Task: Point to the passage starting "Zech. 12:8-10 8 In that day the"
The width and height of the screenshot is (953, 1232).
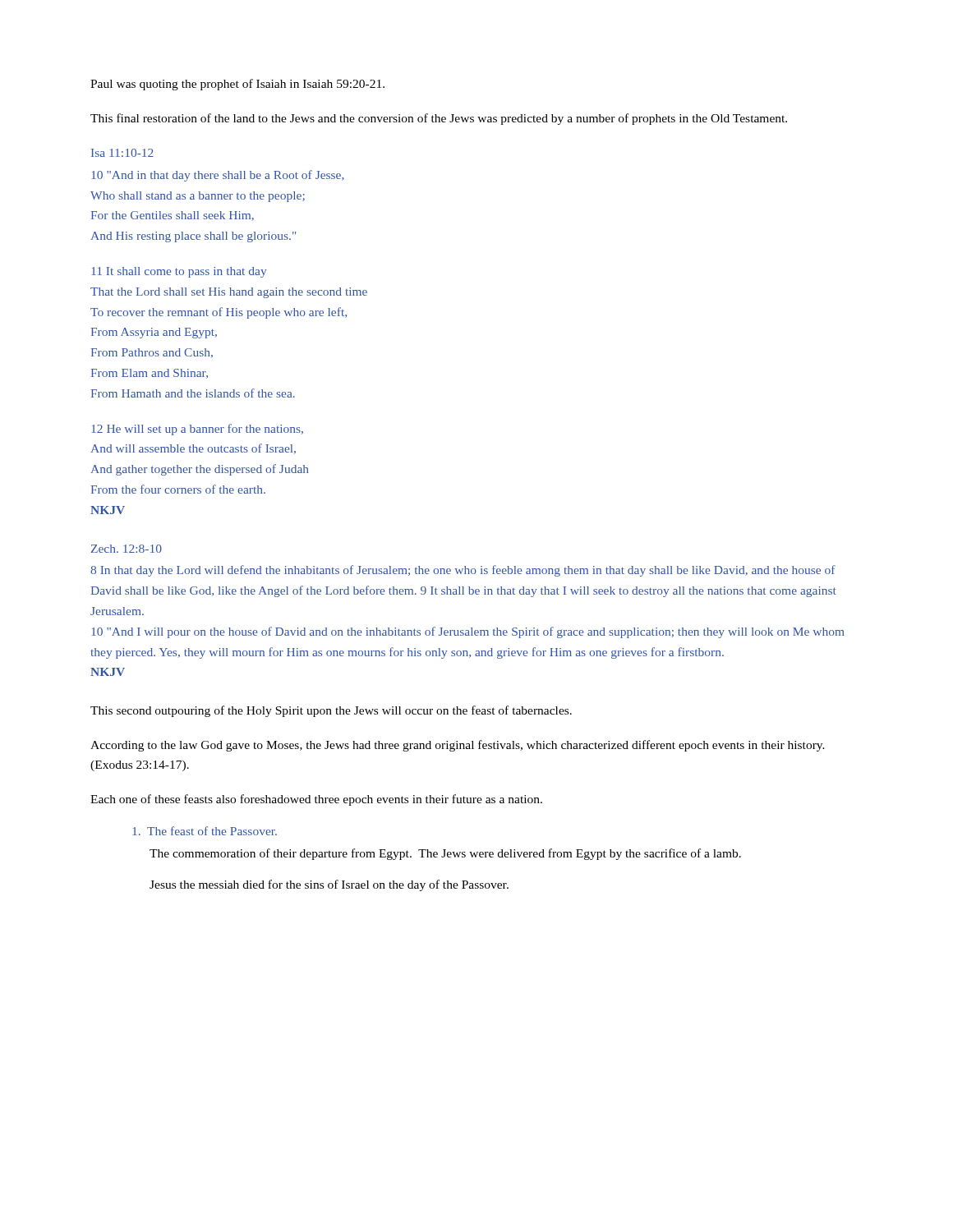Action: coord(127,549)
